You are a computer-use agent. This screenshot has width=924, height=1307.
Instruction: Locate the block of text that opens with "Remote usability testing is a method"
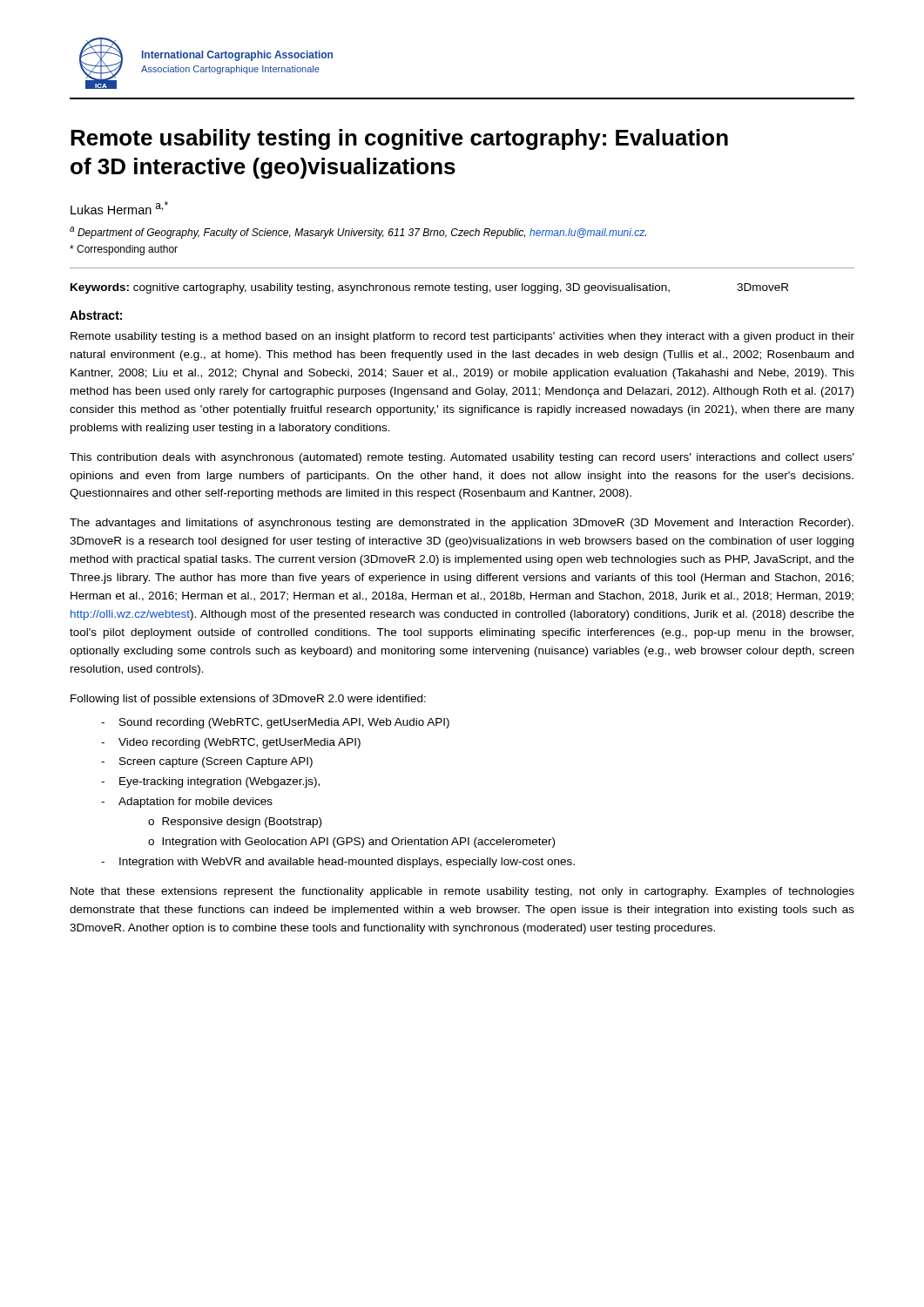462,382
